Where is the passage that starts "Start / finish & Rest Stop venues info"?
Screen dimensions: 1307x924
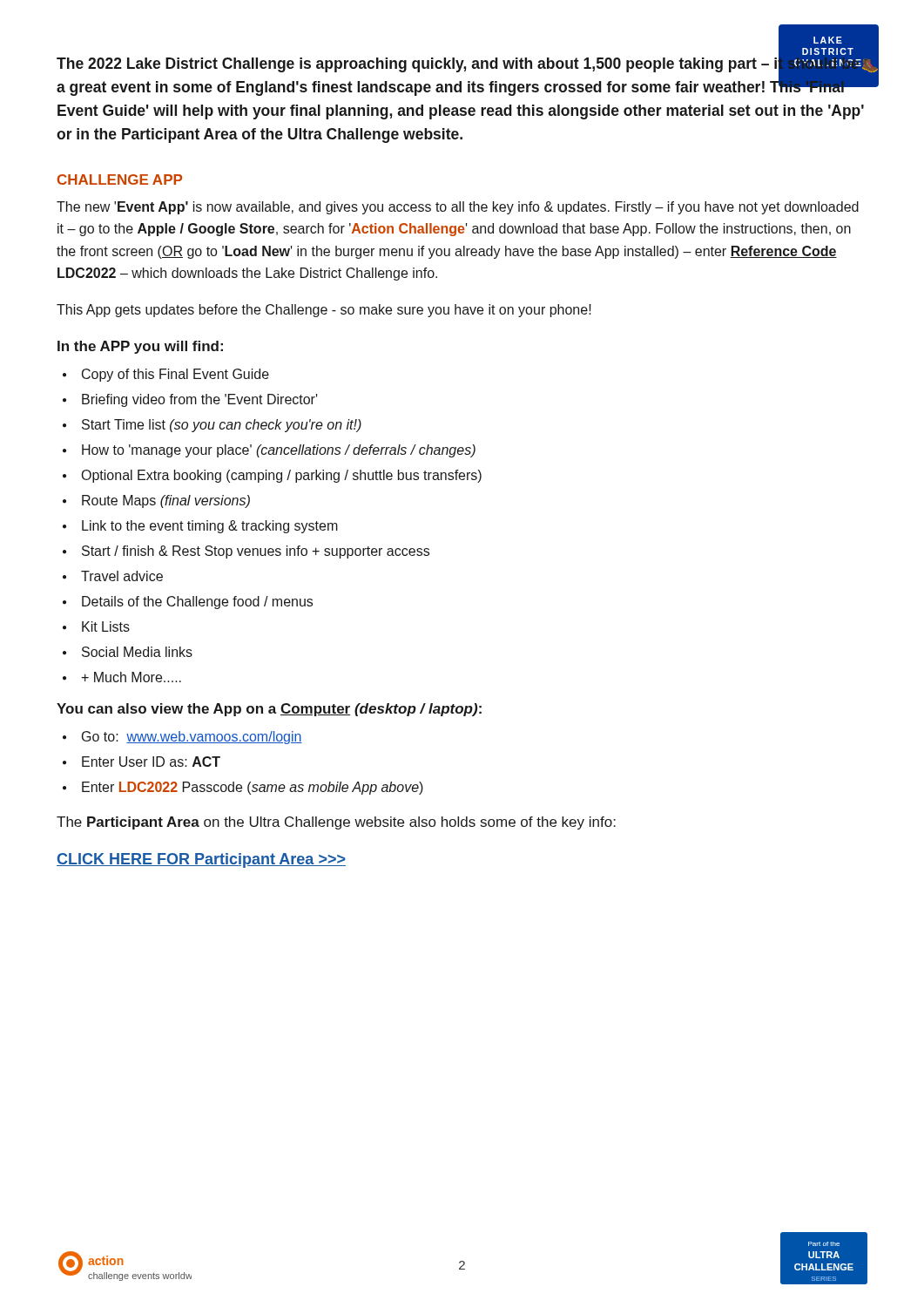coord(255,551)
